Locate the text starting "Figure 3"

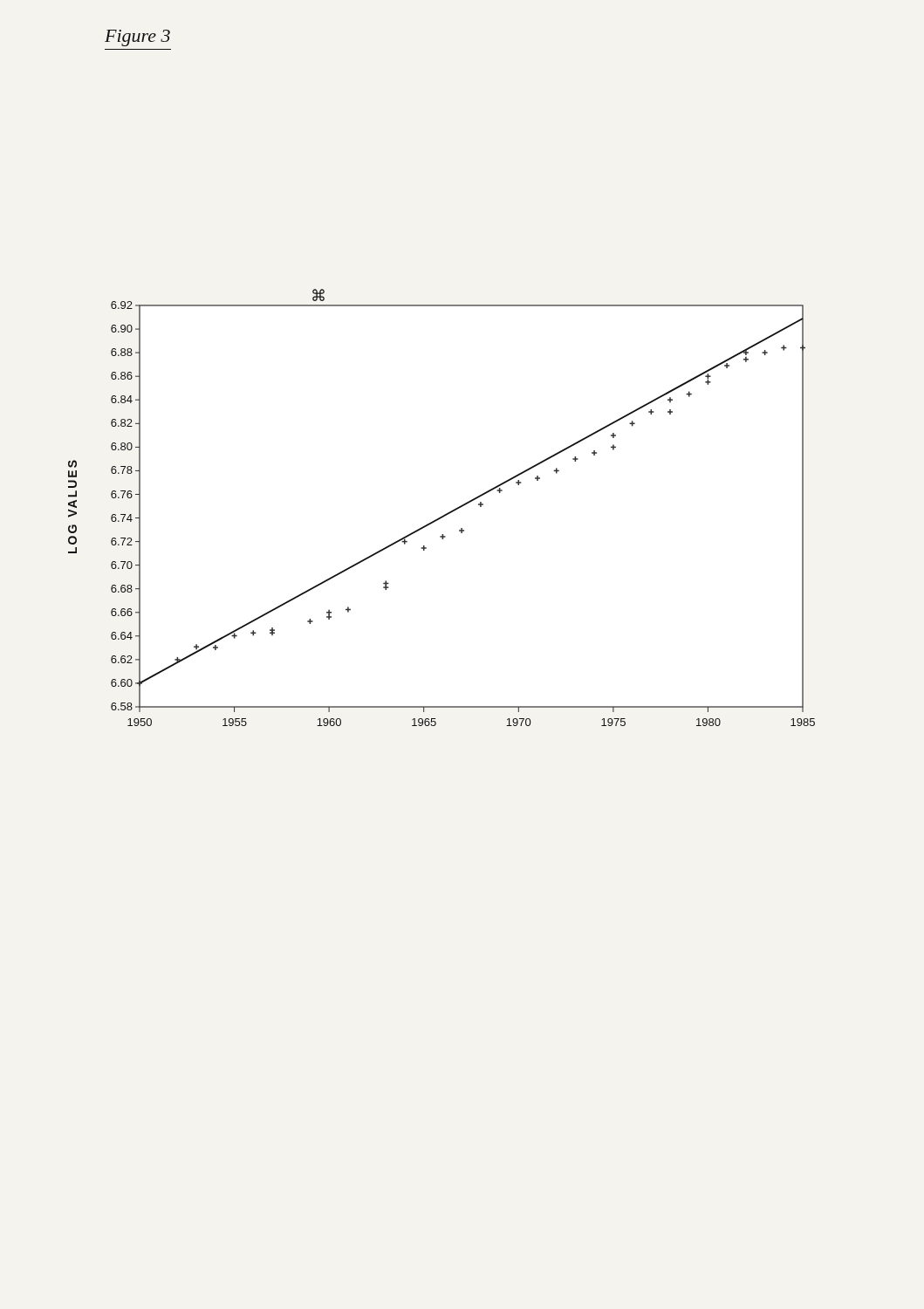point(138,35)
